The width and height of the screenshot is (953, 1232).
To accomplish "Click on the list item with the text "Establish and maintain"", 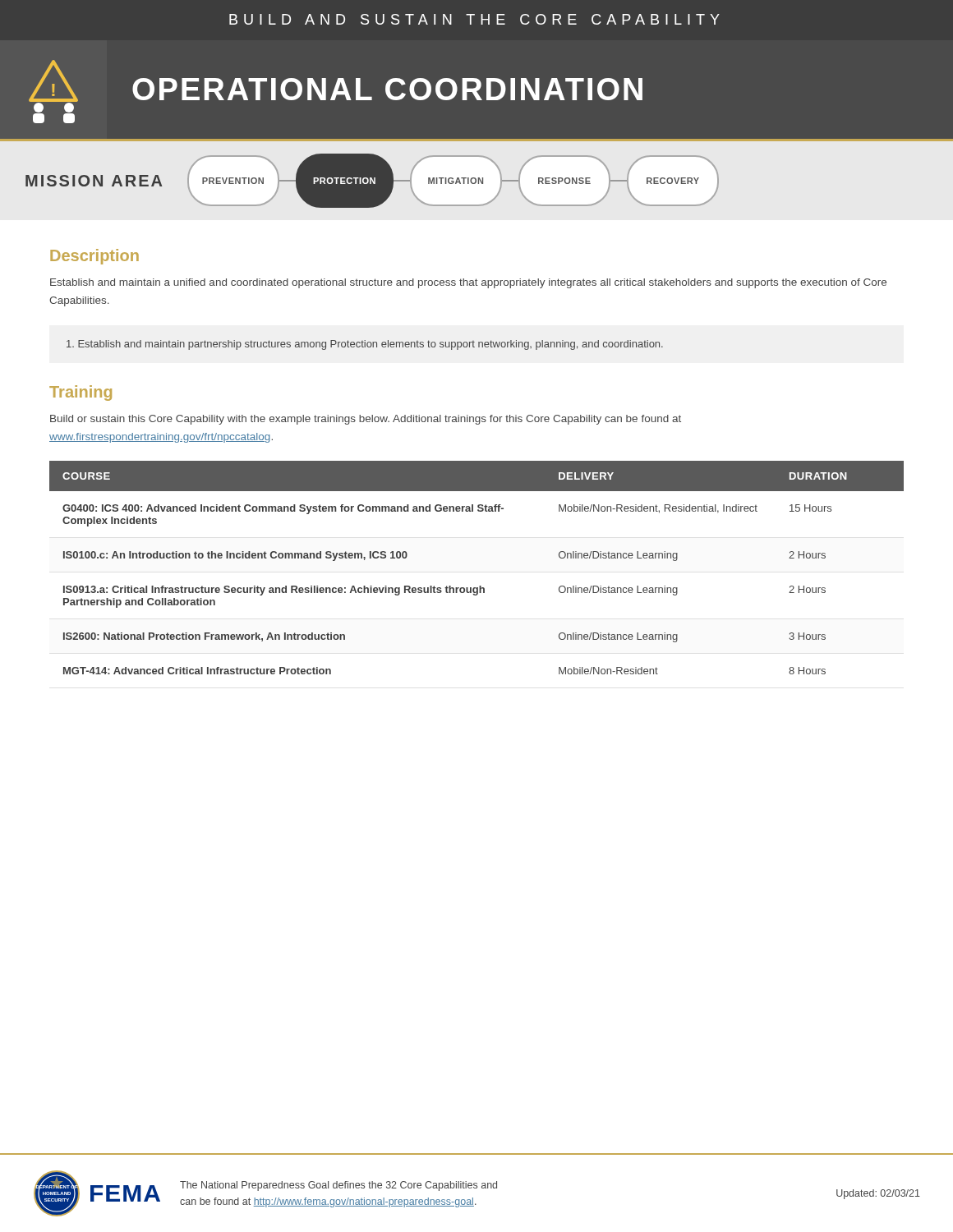I will click(365, 343).
